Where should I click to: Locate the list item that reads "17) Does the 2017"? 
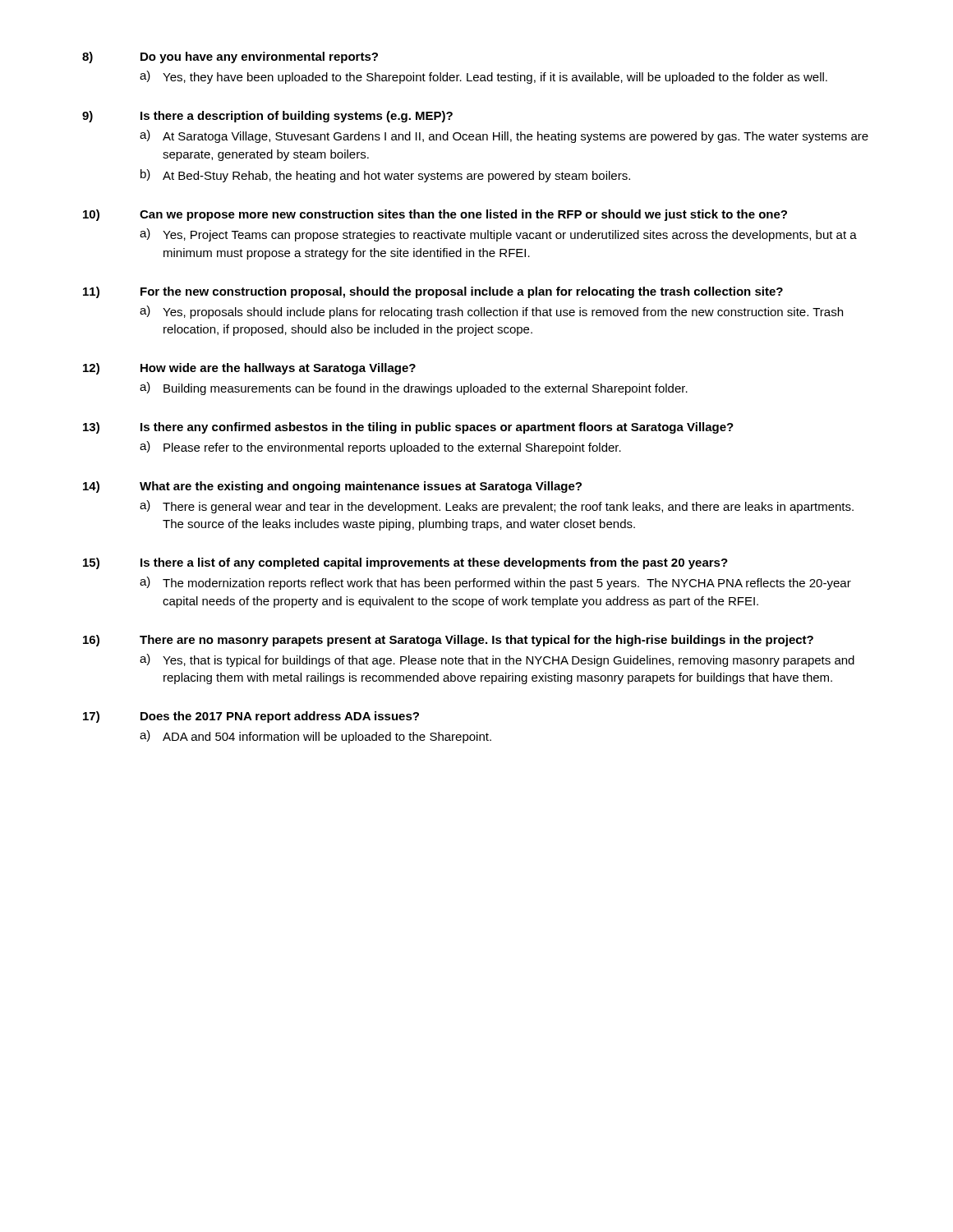[x=476, y=729]
